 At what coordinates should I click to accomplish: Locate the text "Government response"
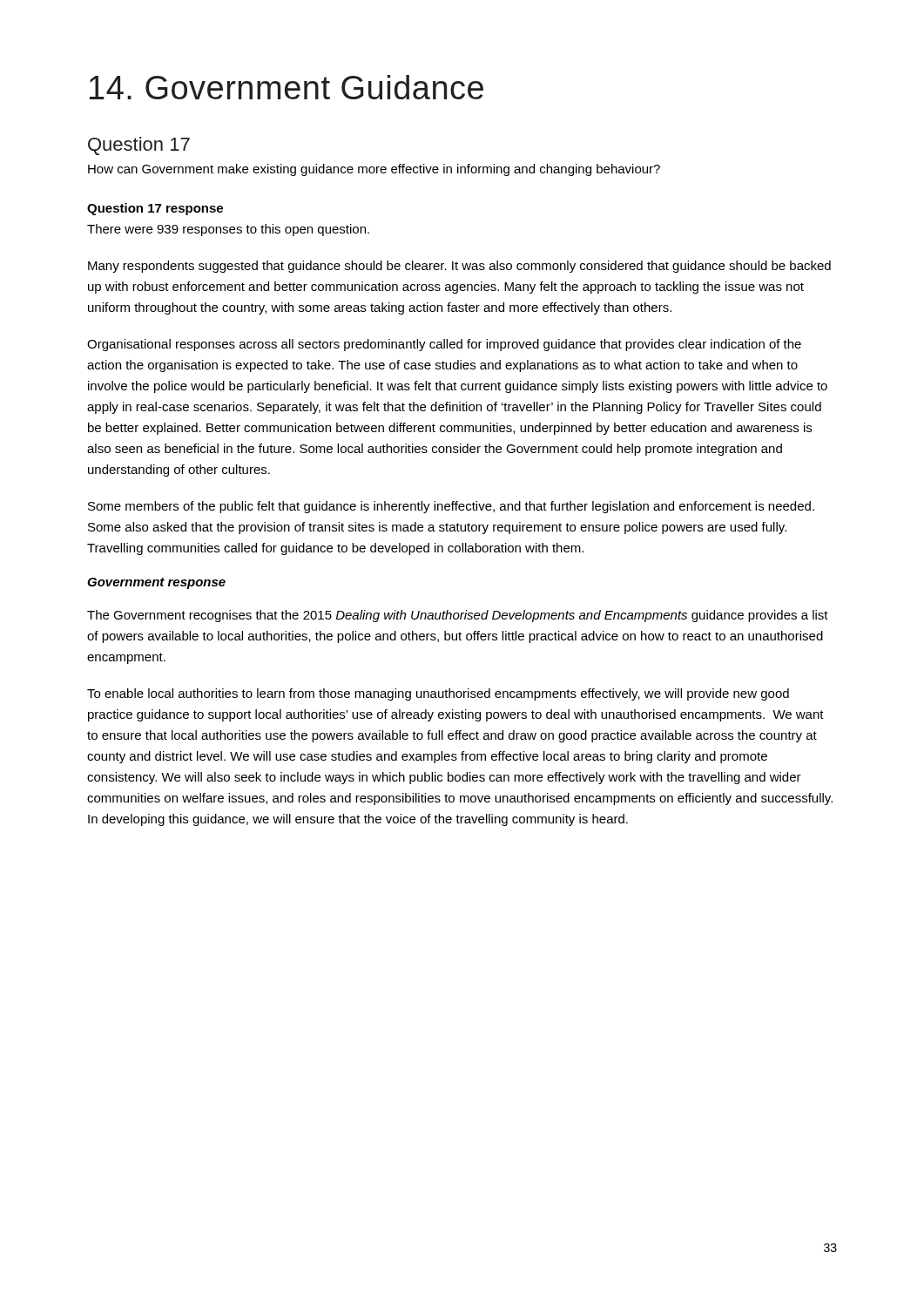tap(156, 581)
